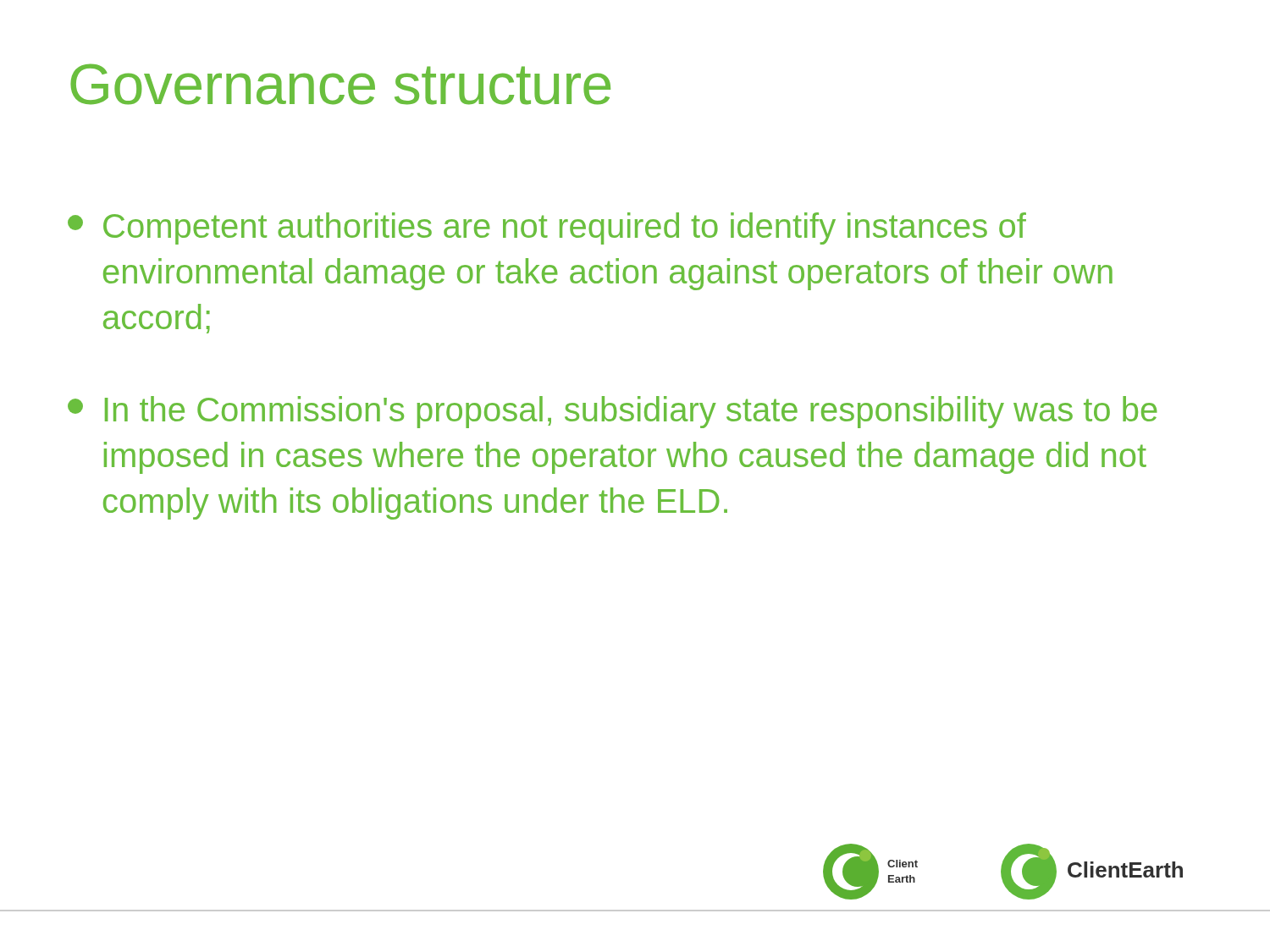Find the text starting "In the Commission's proposal, subsidiary state responsibility"
The height and width of the screenshot is (952, 1270).
[x=618, y=455]
